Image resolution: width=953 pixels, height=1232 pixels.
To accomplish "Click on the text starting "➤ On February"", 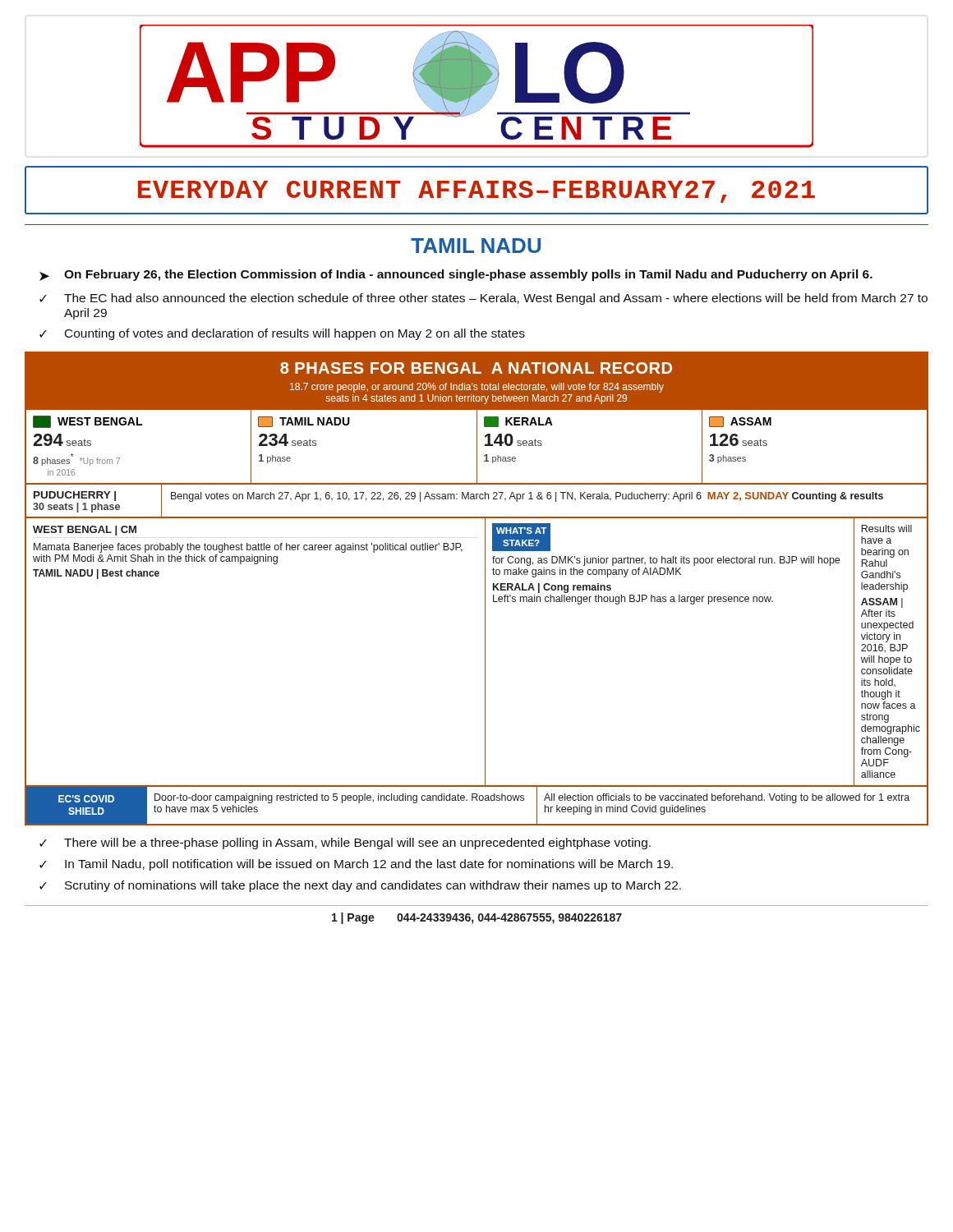I will pos(455,276).
